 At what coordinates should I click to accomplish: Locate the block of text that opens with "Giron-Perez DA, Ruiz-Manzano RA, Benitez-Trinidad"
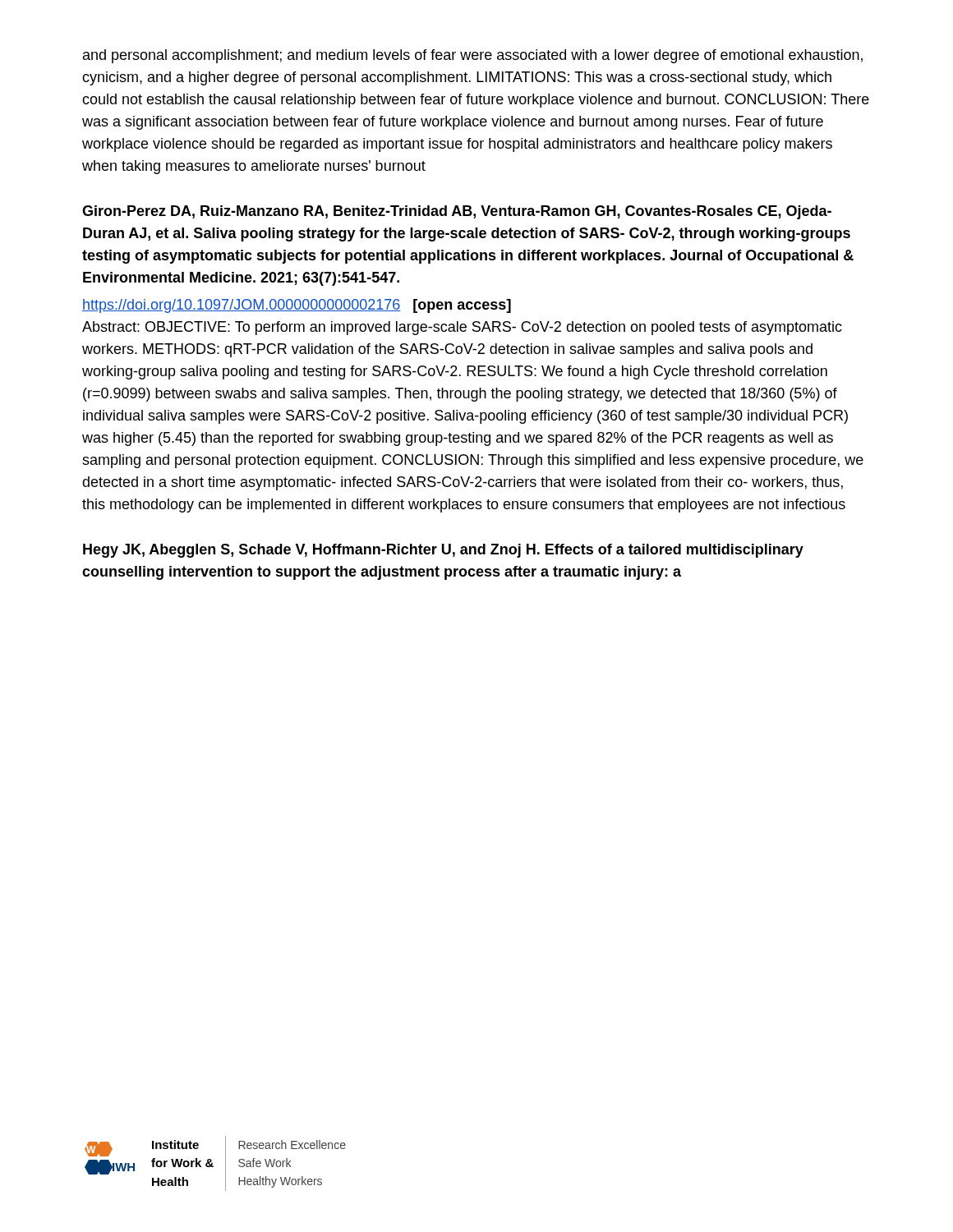(x=468, y=244)
